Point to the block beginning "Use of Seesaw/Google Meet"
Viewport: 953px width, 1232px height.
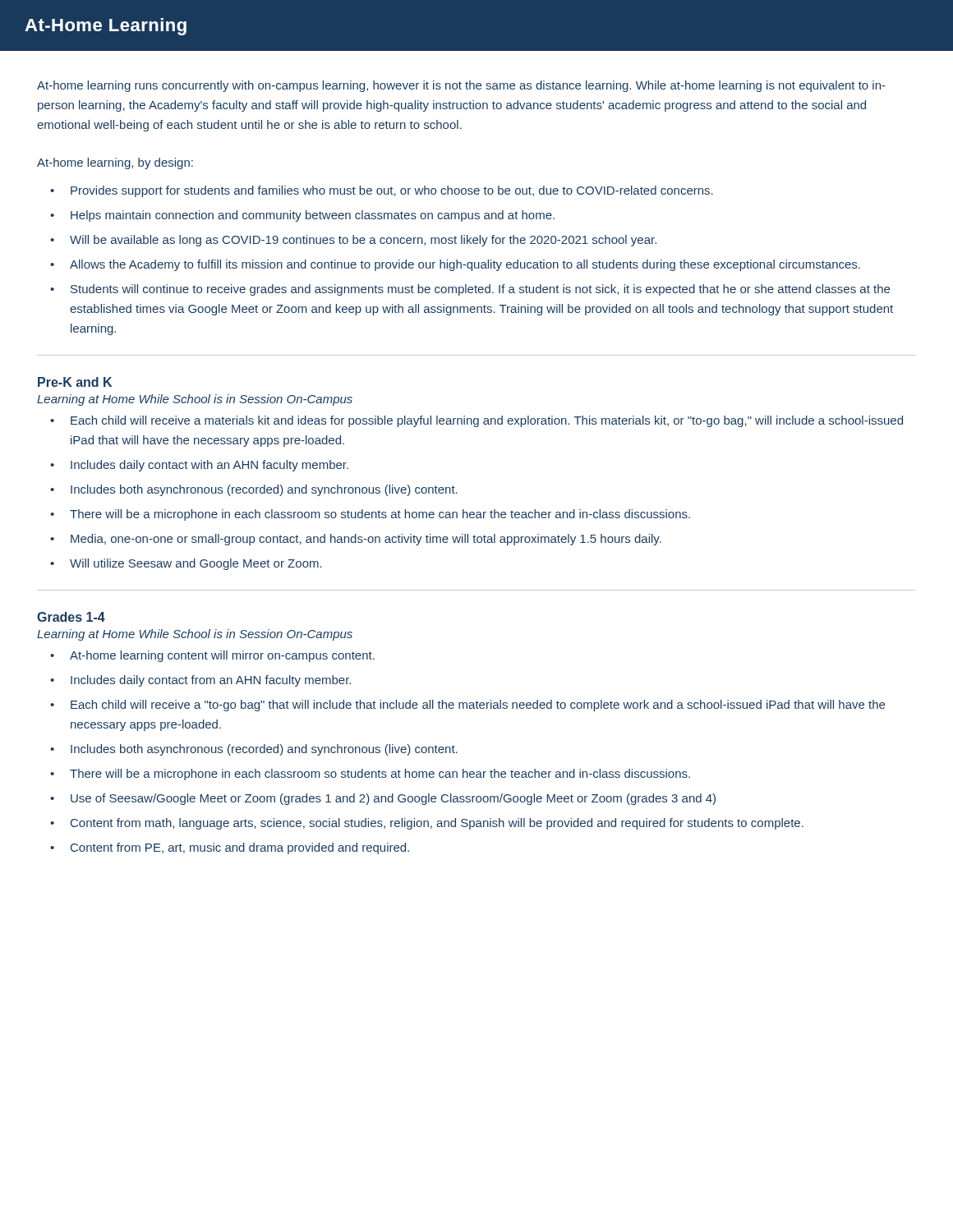coord(393,798)
